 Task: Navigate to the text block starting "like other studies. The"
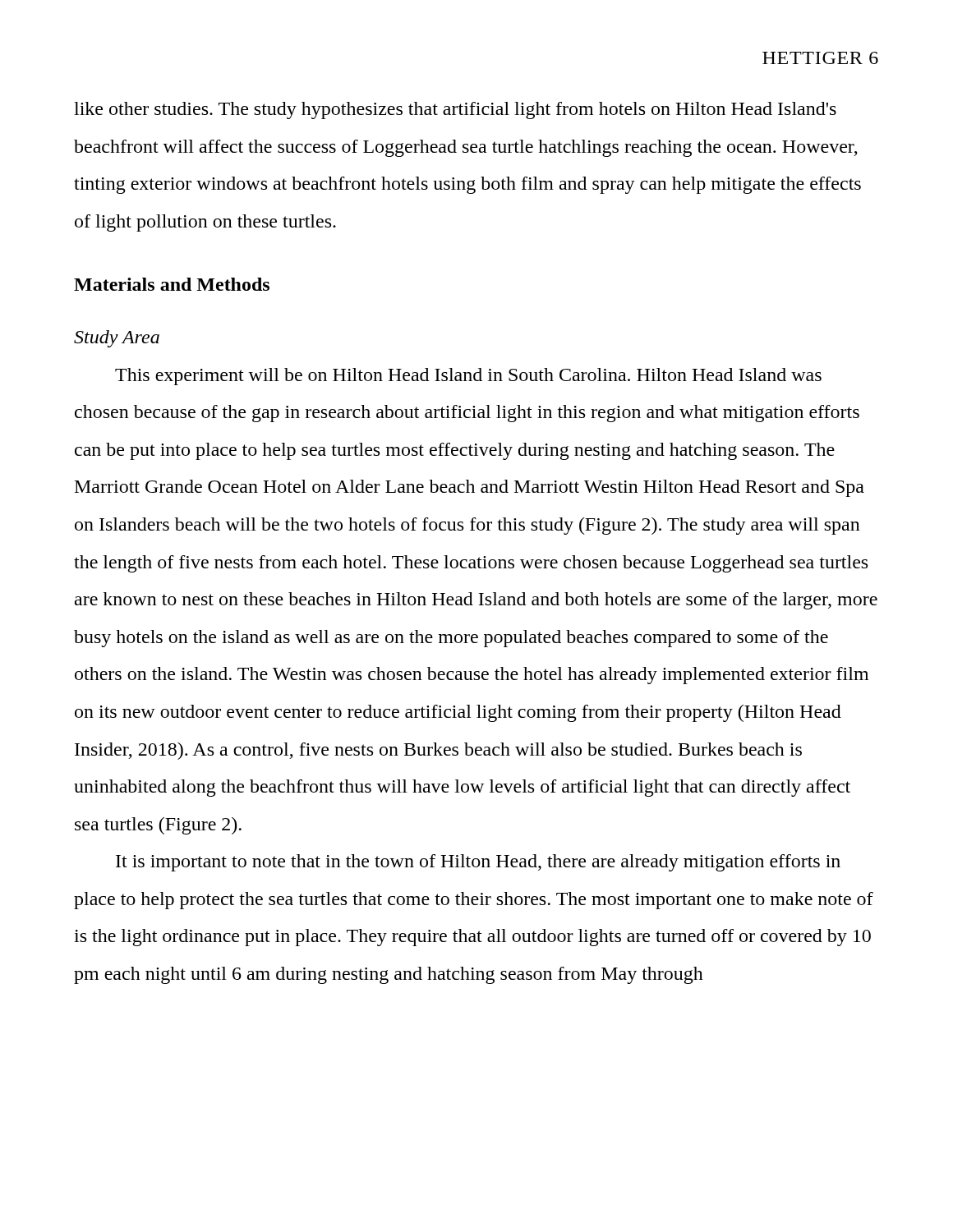pos(455,110)
